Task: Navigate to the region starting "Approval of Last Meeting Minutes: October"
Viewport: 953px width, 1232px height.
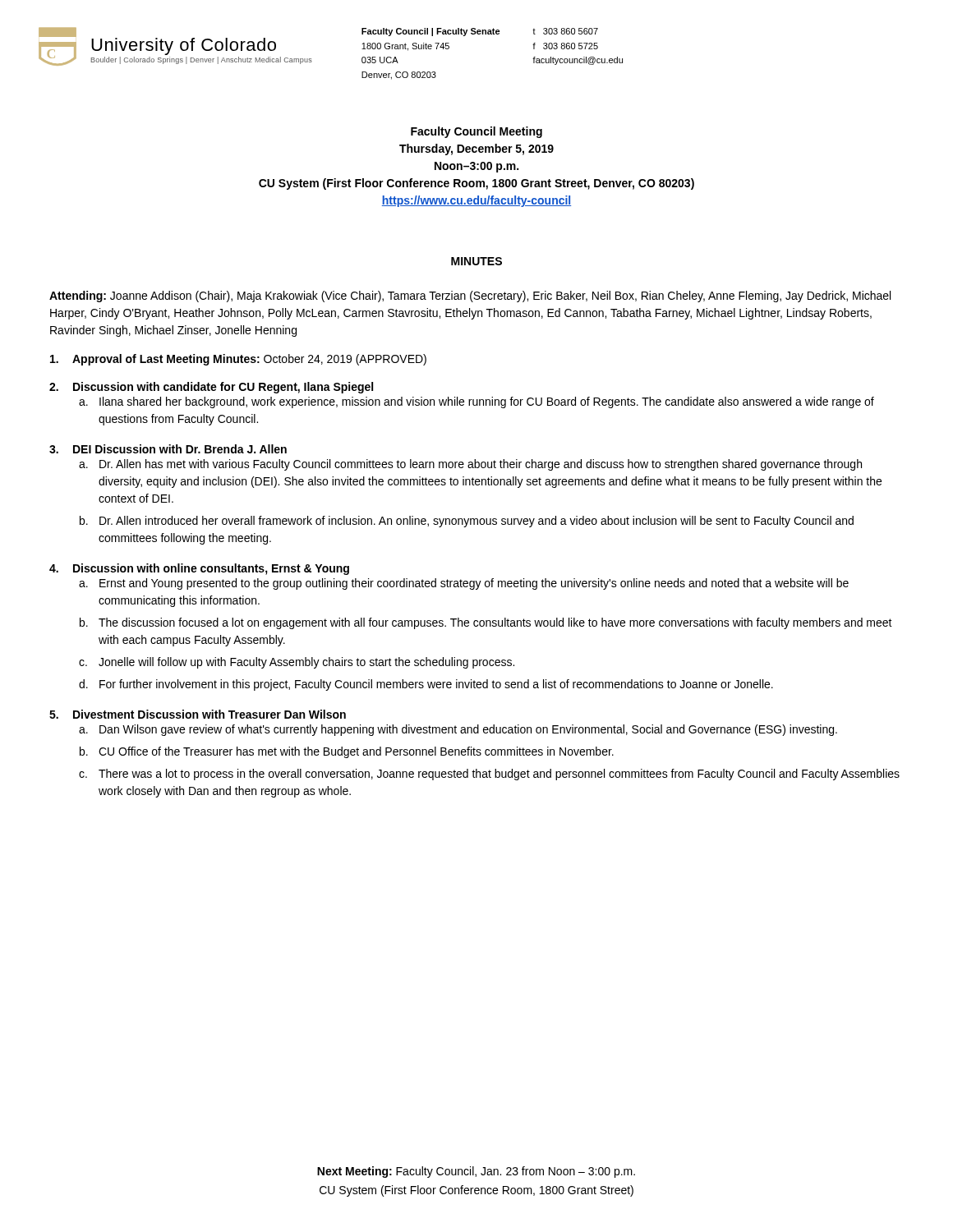Action: pyautogui.click(x=238, y=359)
